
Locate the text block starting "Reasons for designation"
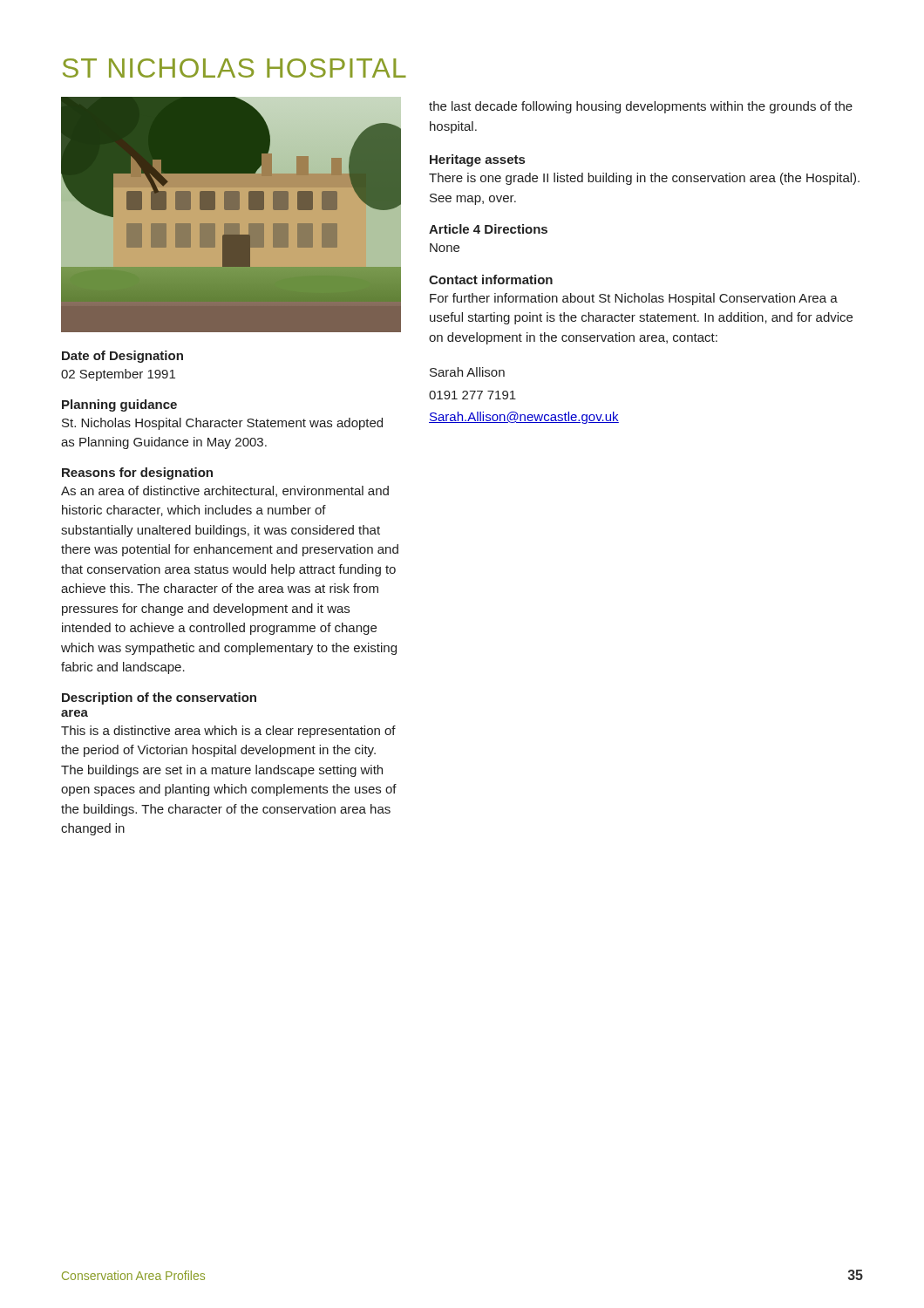(x=137, y=472)
